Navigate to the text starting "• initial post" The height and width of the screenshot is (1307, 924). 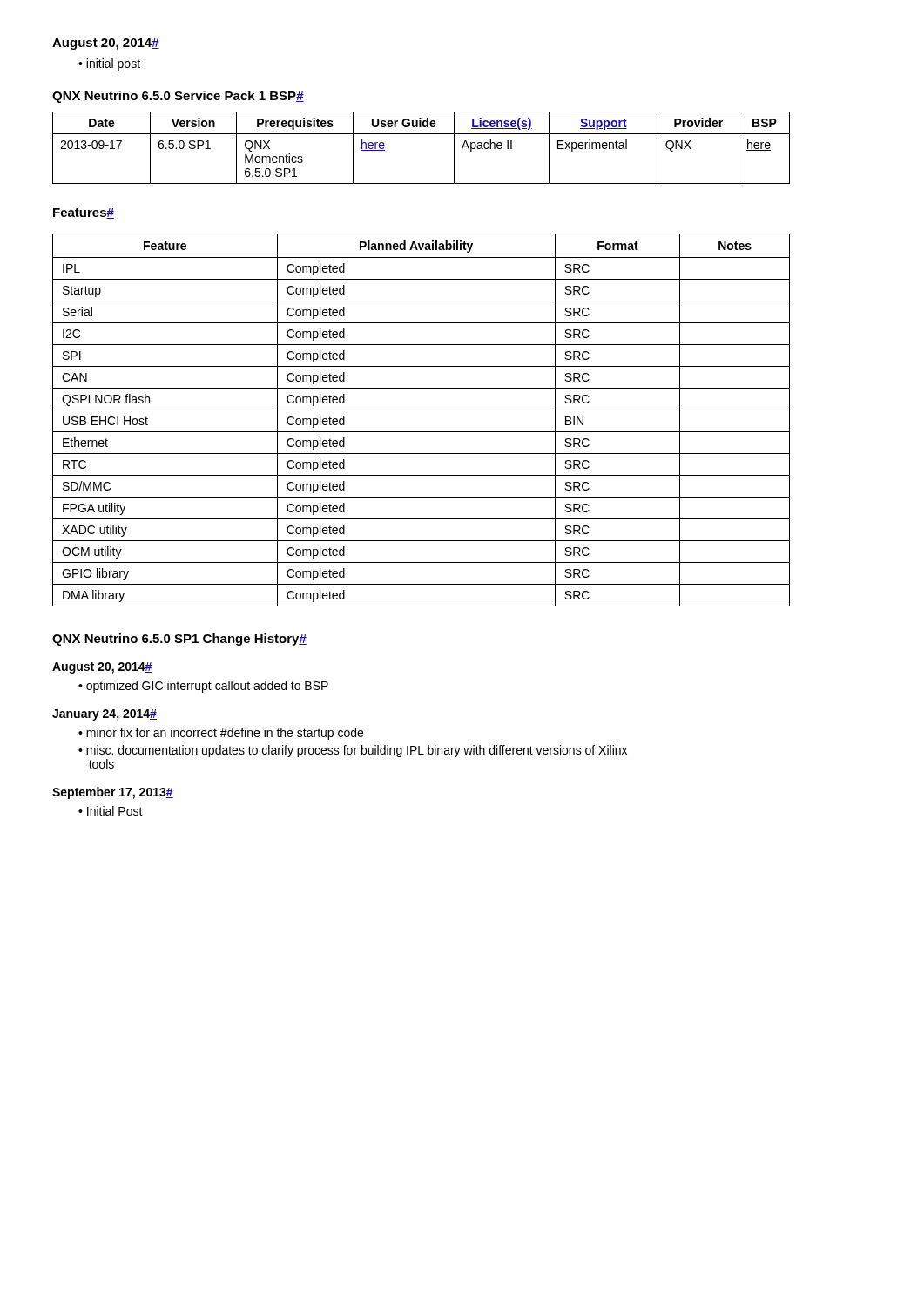point(109,64)
